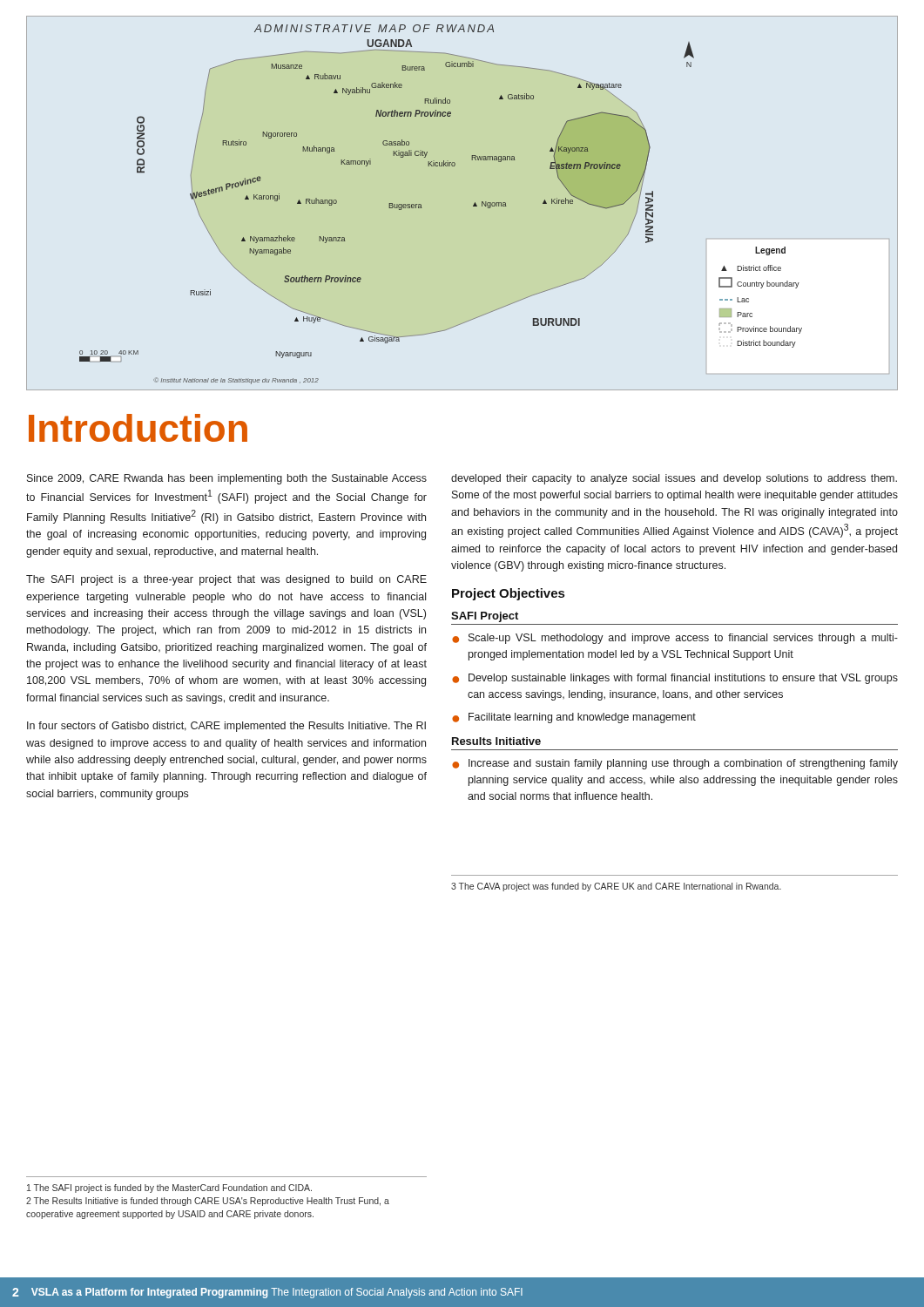Locate the text block that says "The SAFI project is a"
The image size is (924, 1307).
point(226,639)
